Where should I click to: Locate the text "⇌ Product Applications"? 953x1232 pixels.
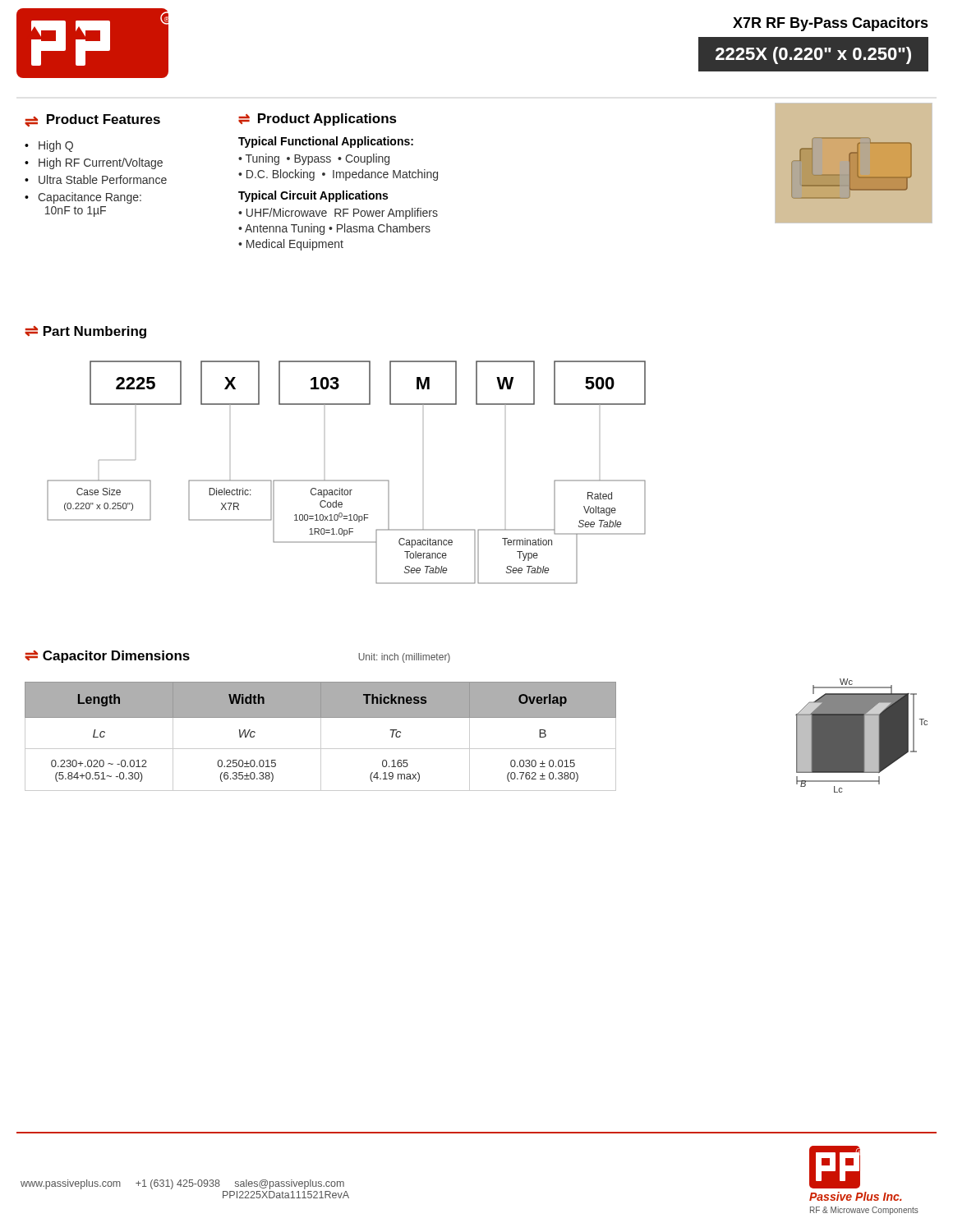coord(318,120)
